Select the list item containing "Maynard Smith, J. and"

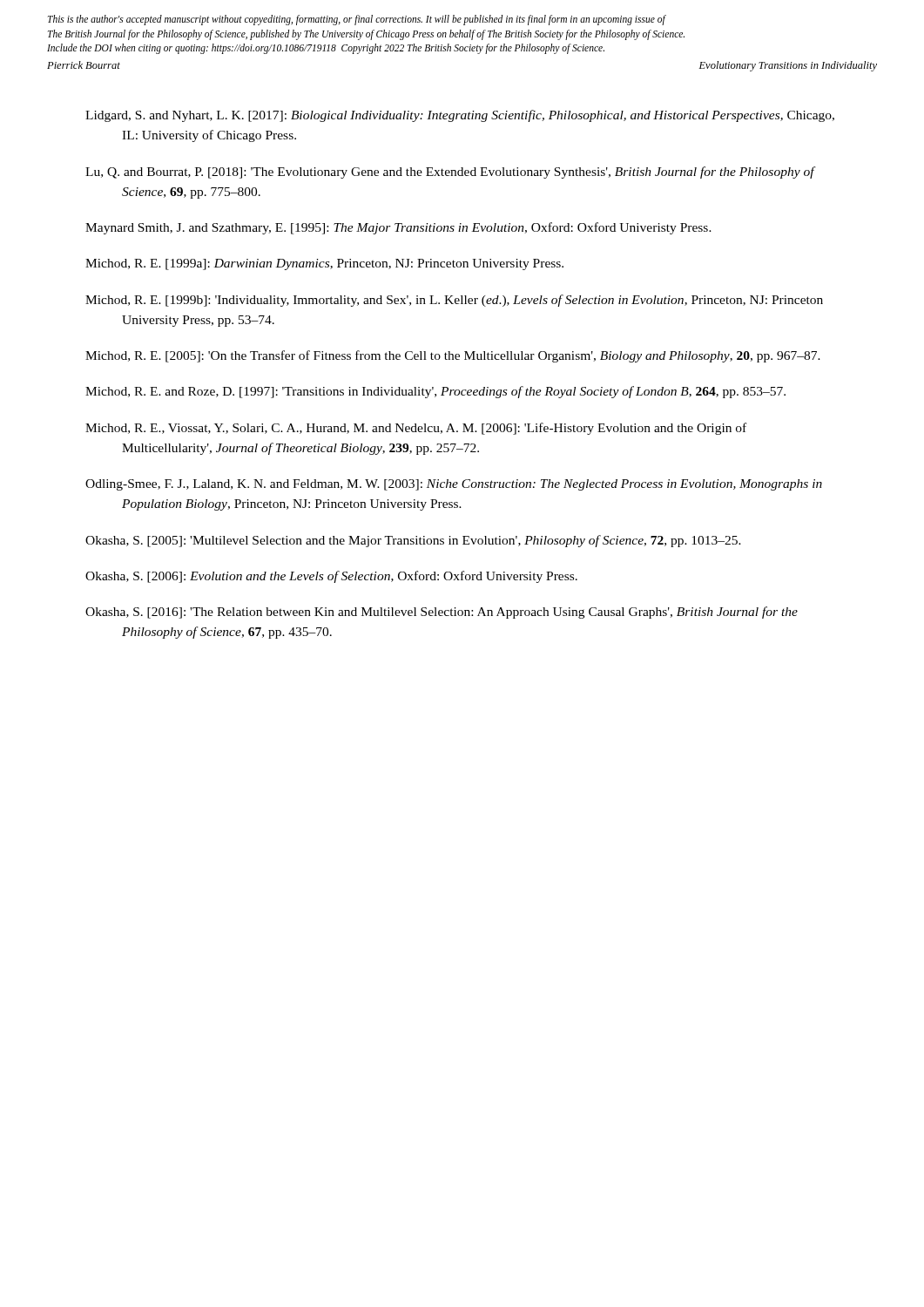coord(399,227)
